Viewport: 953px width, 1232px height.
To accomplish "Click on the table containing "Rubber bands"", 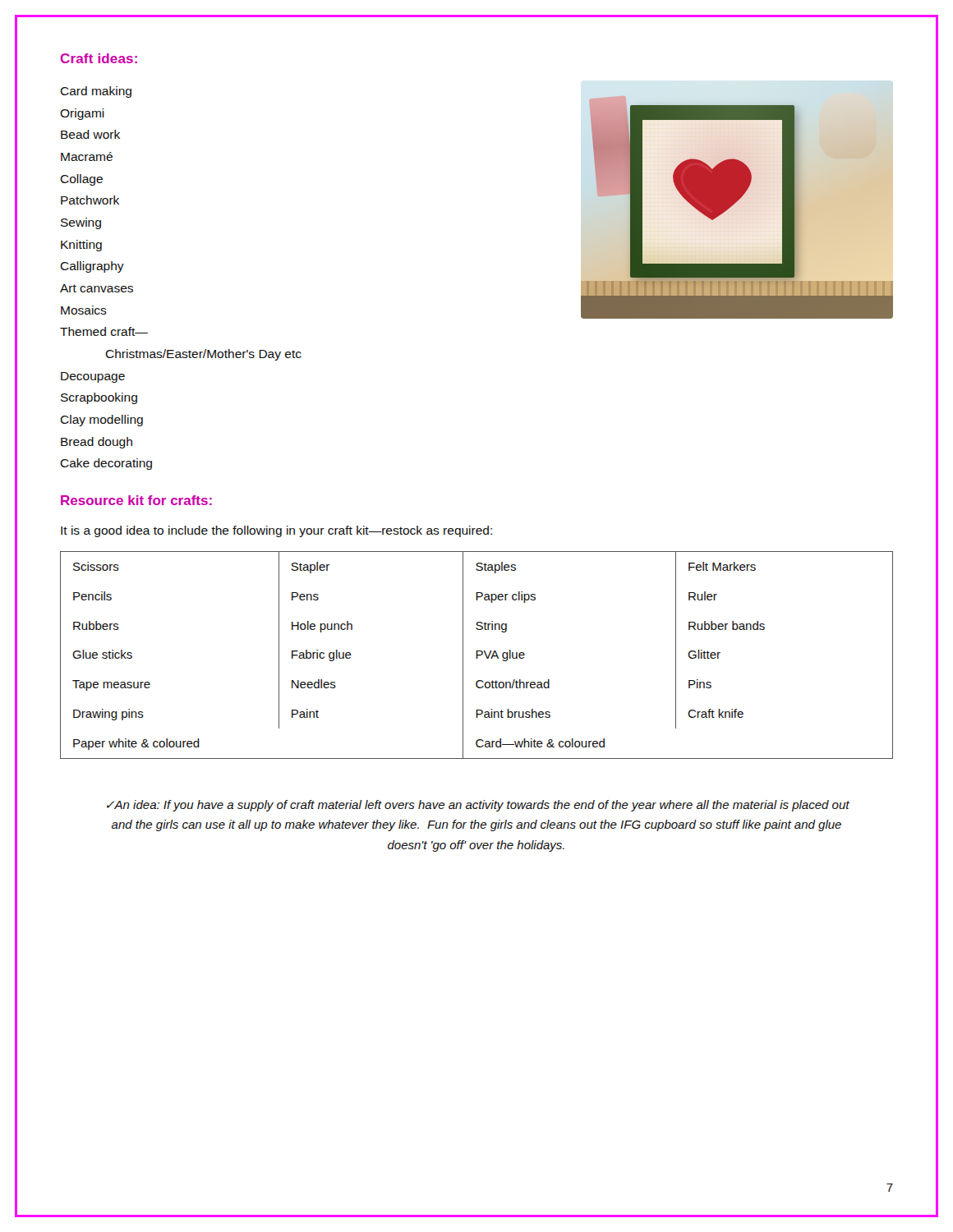I will click(476, 655).
